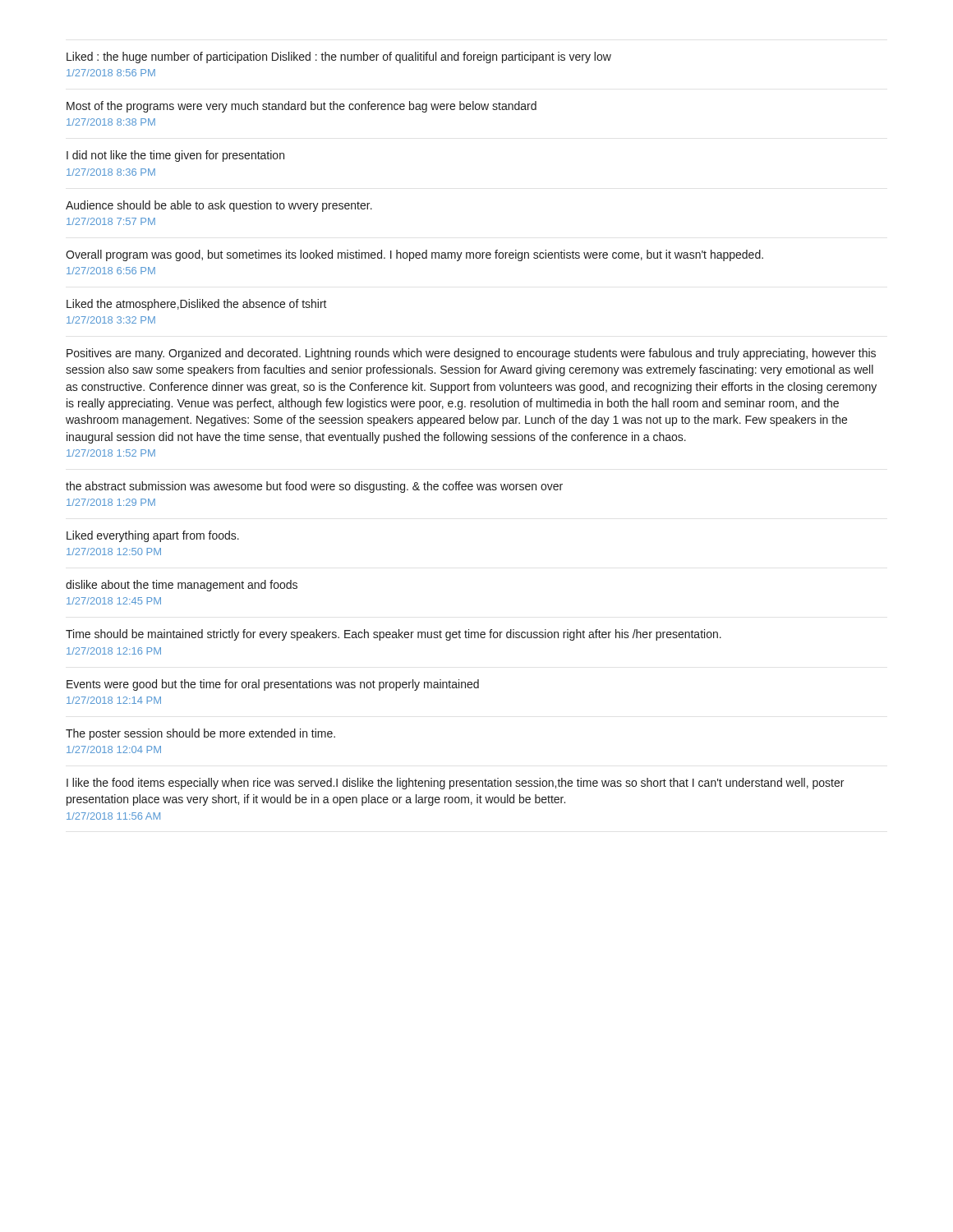The image size is (953, 1232).
Task: Navigate to the block starting "the abstract submission was awesome but food"
Action: (x=476, y=494)
